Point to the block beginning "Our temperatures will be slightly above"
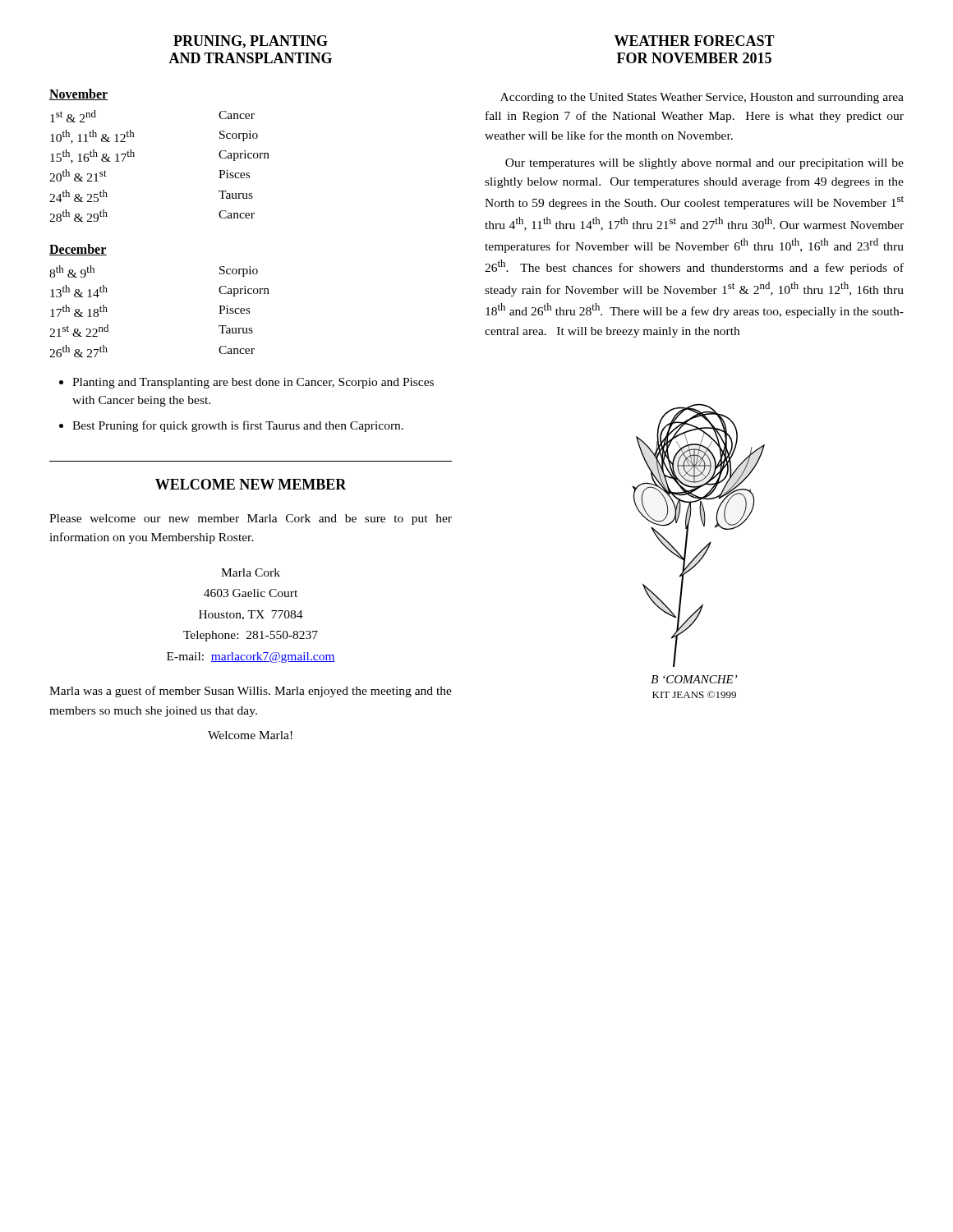Screen dimensions: 1232x953 694,246
